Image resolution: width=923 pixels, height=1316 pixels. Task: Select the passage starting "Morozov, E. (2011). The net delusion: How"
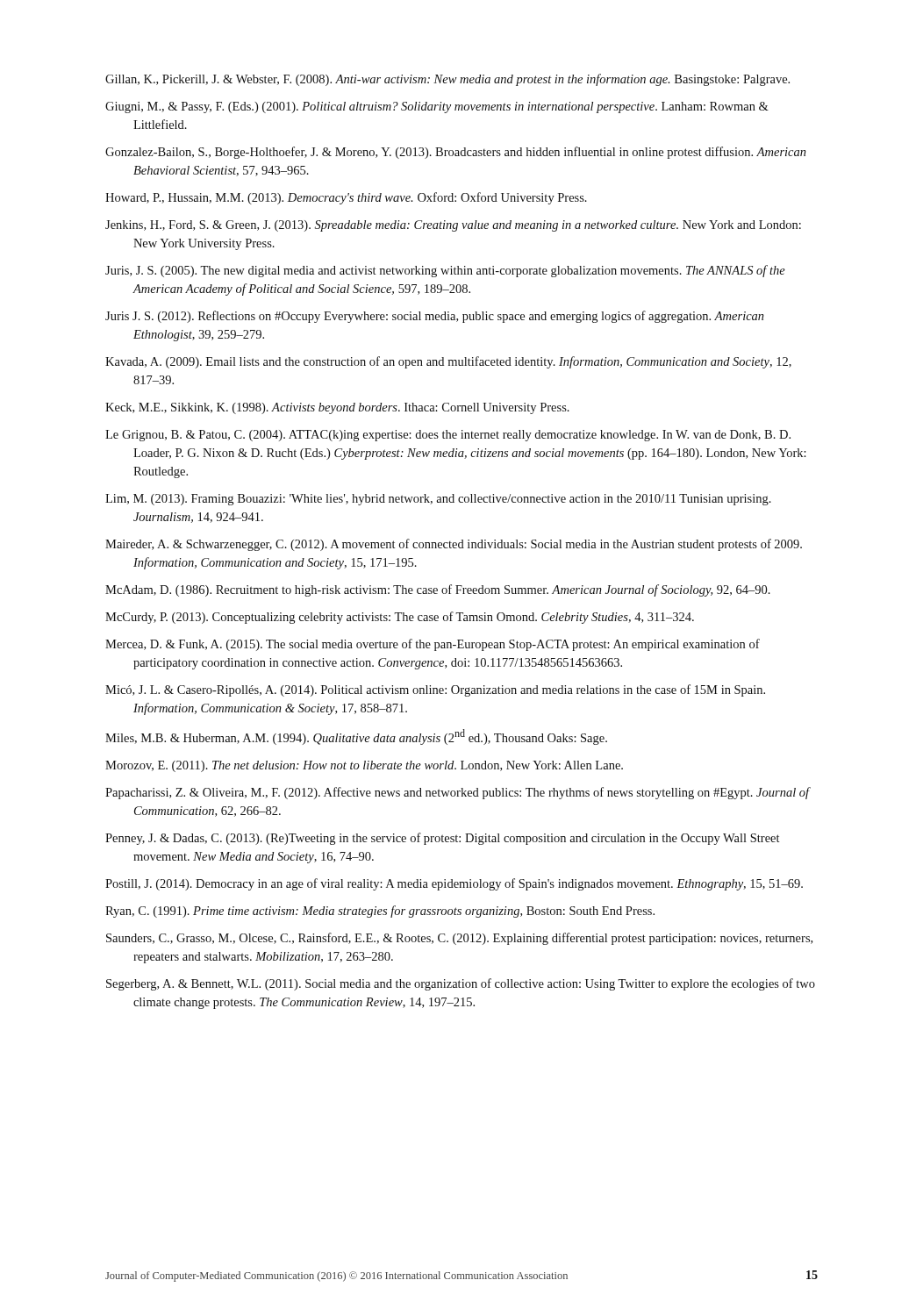tap(365, 765)
